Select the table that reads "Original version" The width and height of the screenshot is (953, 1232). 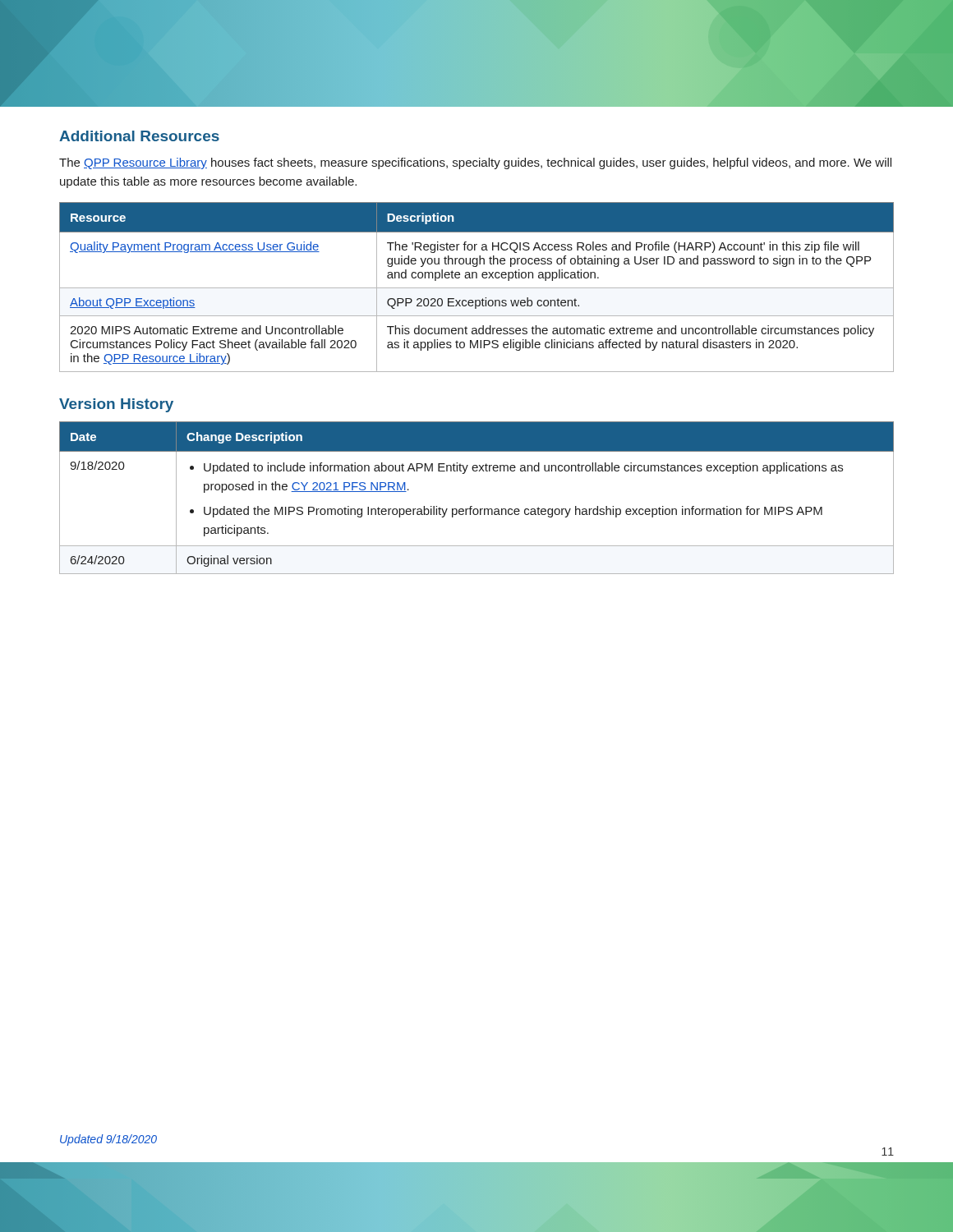(476, 498)
